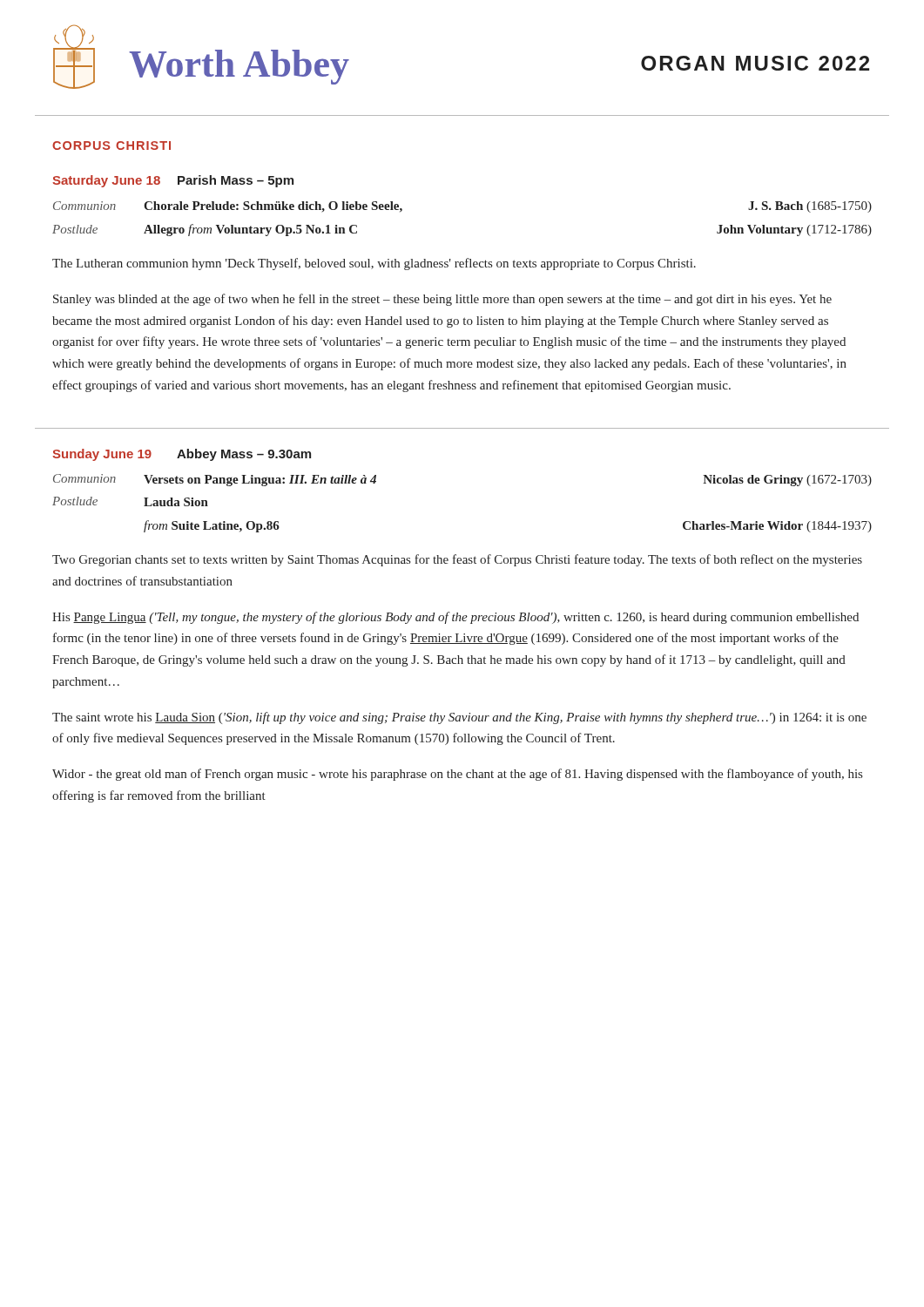Find the table that mentions "from Suite Latine, Op.86"
This screenshot has height=1307, width=924.
point(462,502)
